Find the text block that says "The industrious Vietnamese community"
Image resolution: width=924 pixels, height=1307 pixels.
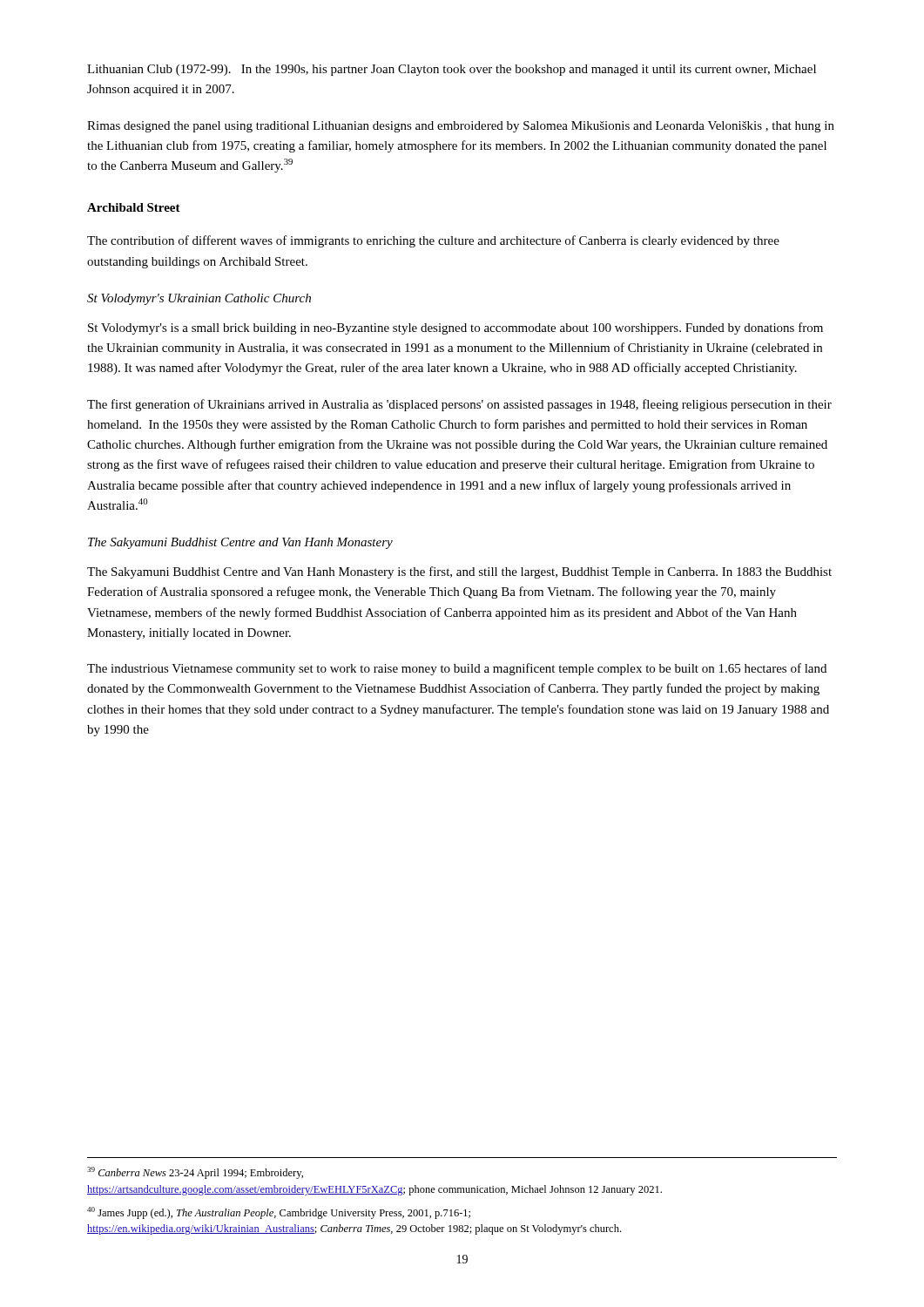pyautogui.click(x=458, y=699)
